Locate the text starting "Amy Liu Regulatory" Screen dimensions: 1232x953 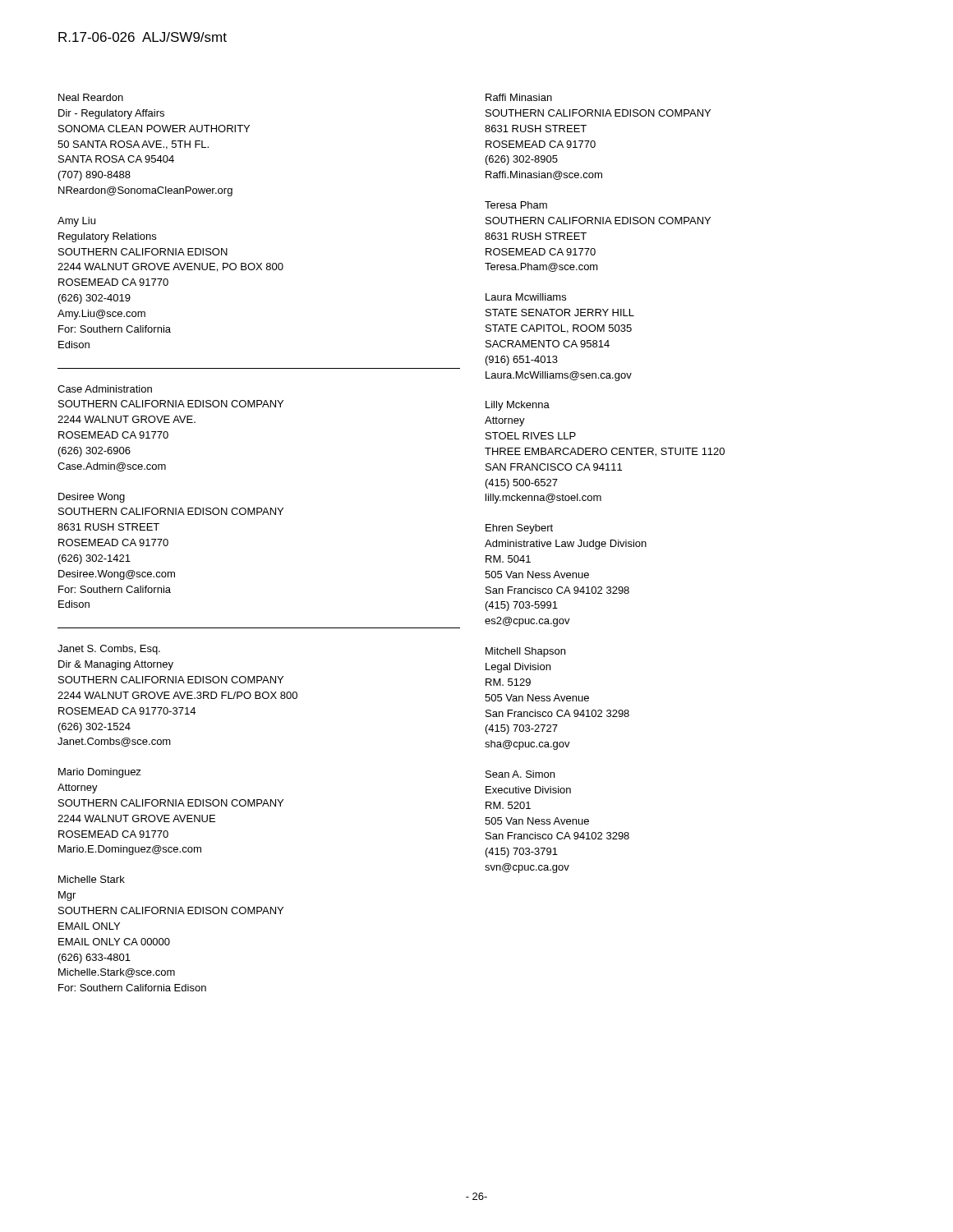(76, 222)
